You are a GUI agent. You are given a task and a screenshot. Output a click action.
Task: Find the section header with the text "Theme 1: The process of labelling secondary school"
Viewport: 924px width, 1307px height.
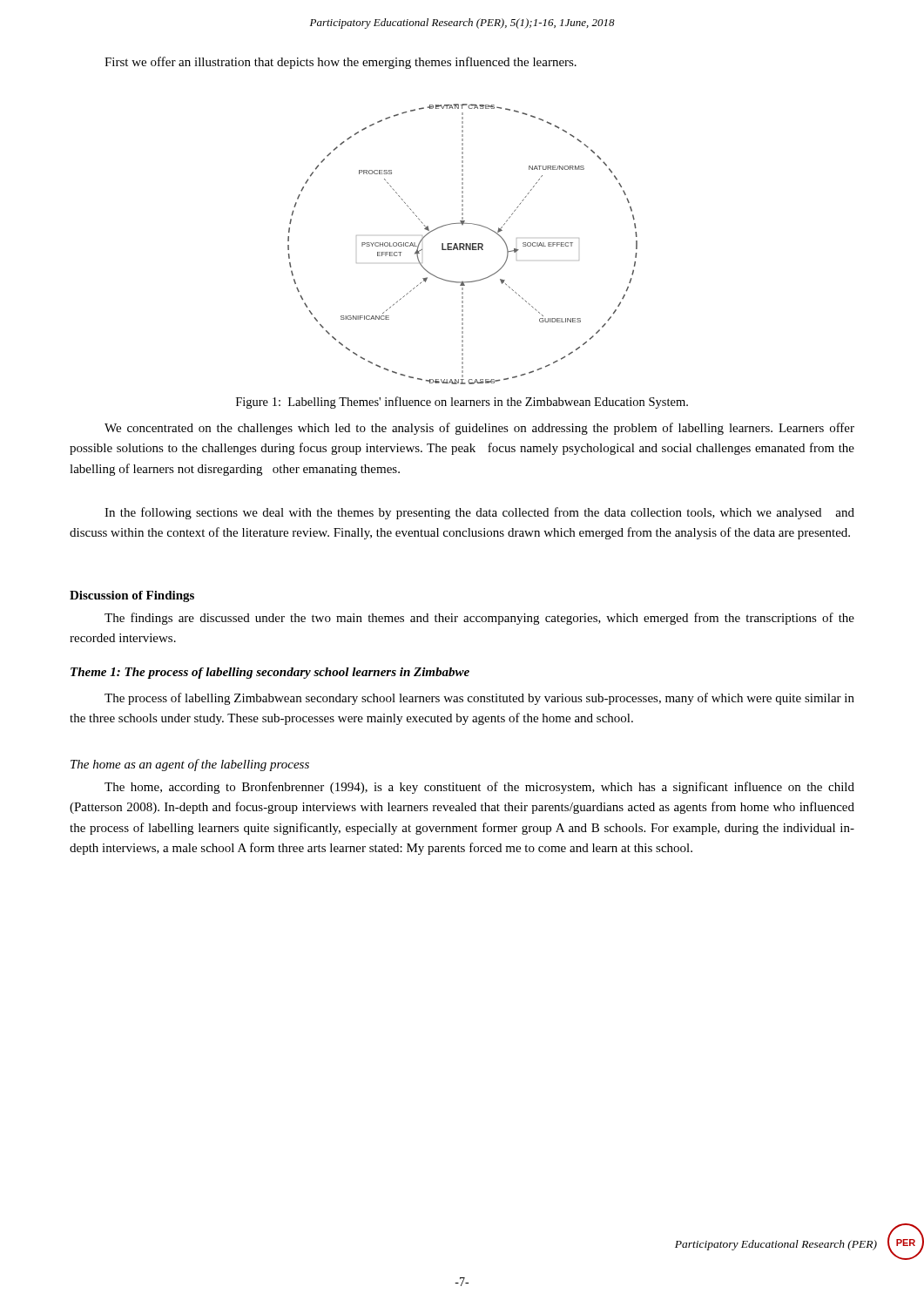270,672
